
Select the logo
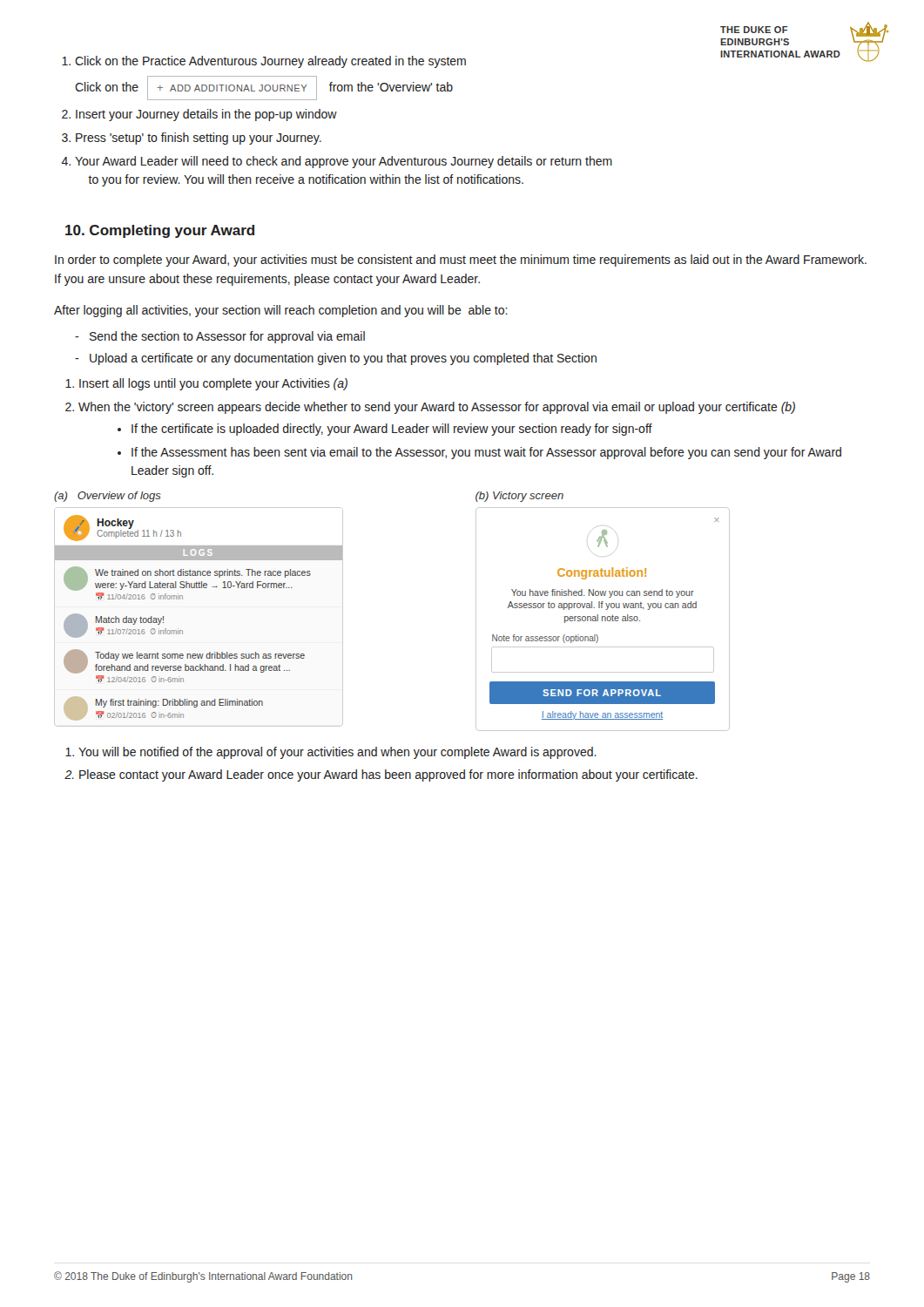pos(806,42)
